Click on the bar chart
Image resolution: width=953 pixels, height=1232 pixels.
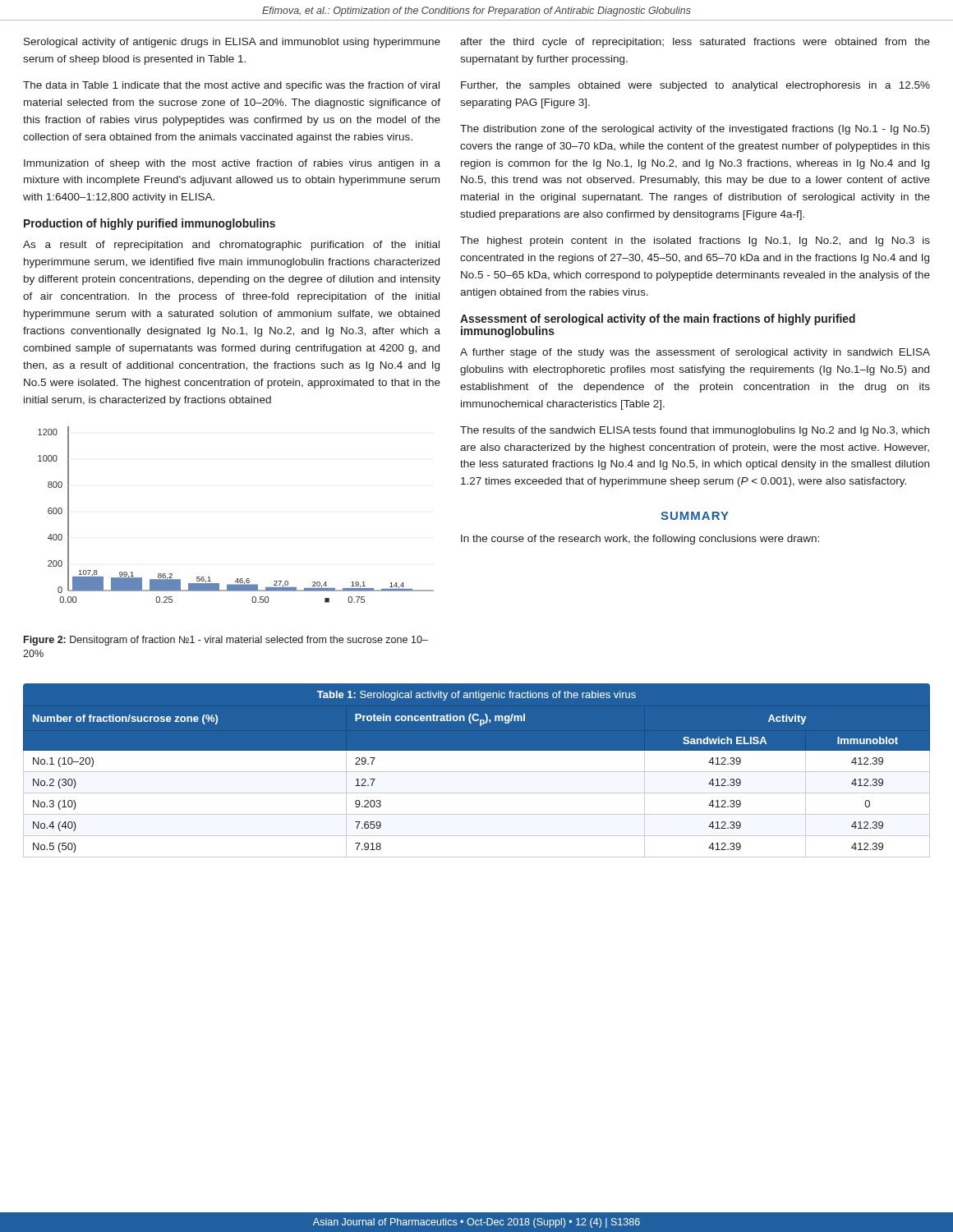coord(232,524)
